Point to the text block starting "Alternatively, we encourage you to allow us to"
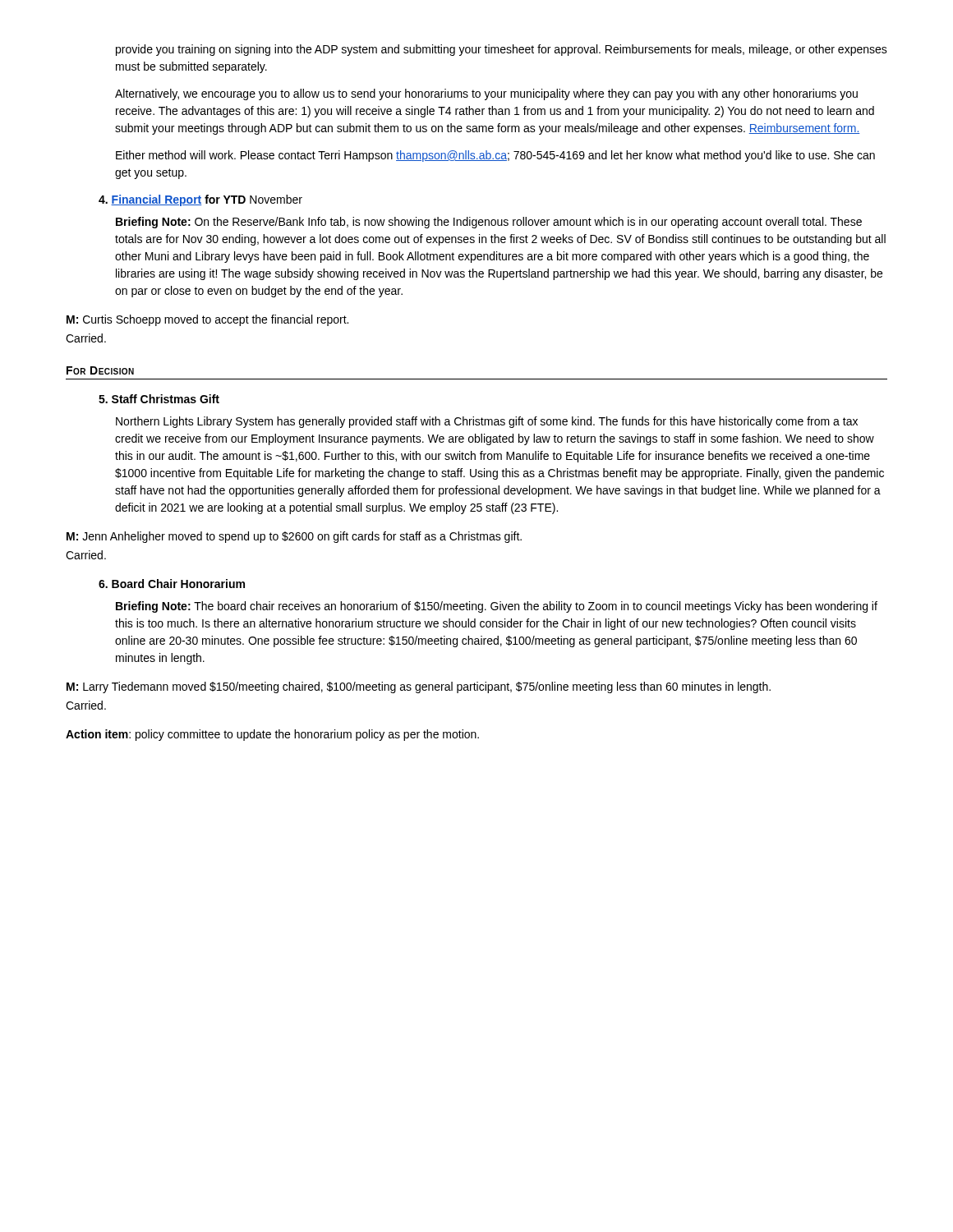 (501, 111)
